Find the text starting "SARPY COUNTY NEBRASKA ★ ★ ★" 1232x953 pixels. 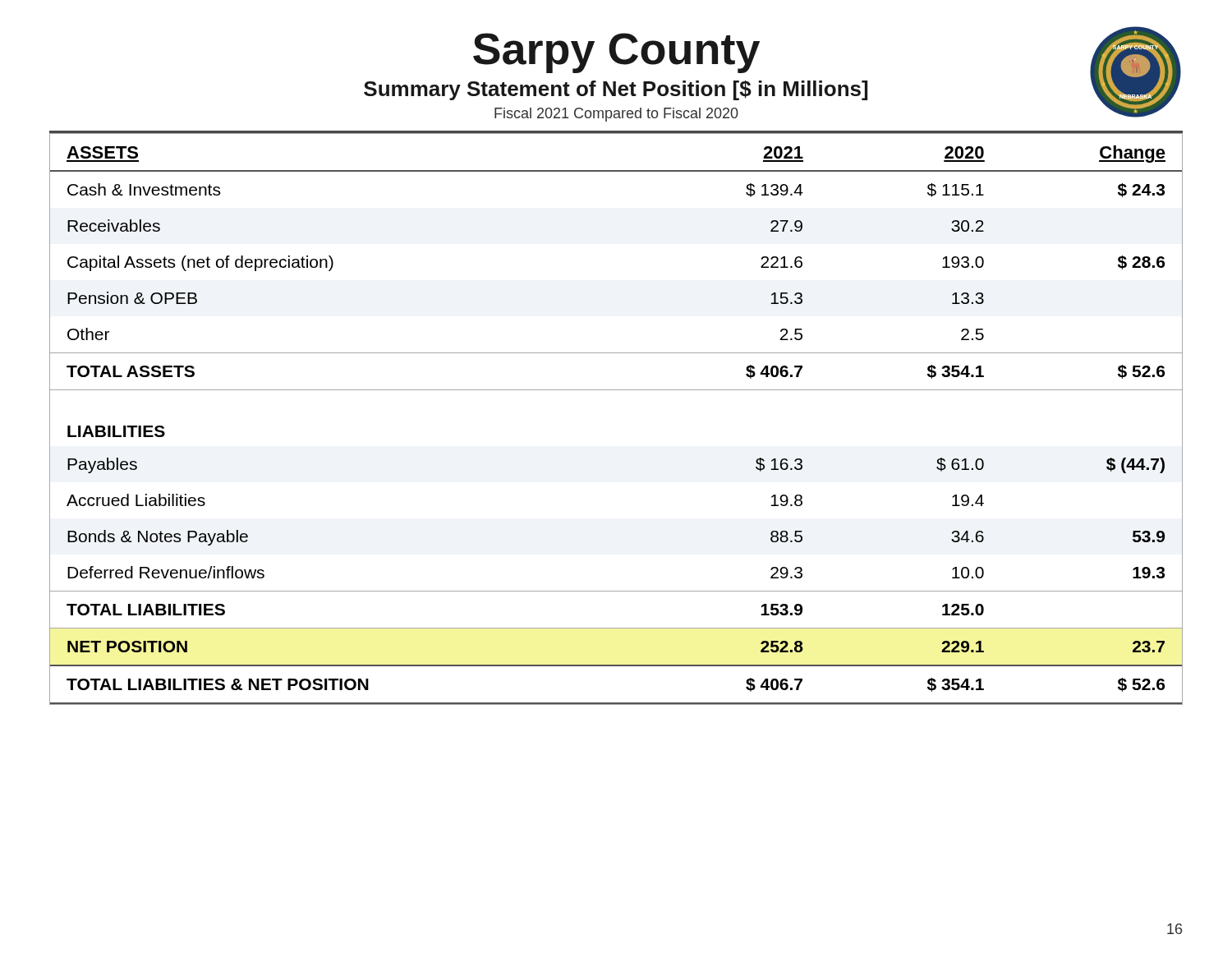pos(616,49)
